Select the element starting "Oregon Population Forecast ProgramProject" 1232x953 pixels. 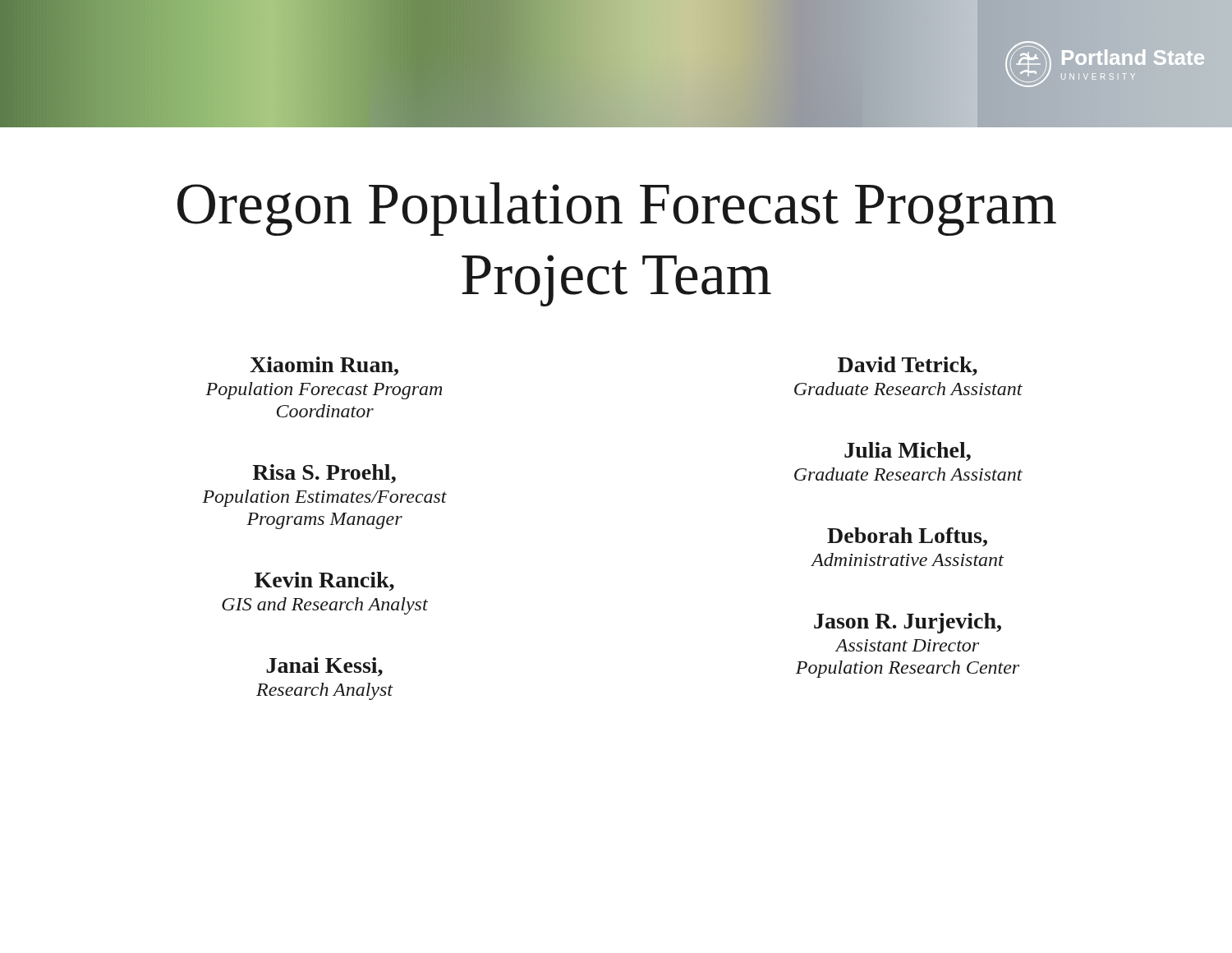tap(616, 239)
